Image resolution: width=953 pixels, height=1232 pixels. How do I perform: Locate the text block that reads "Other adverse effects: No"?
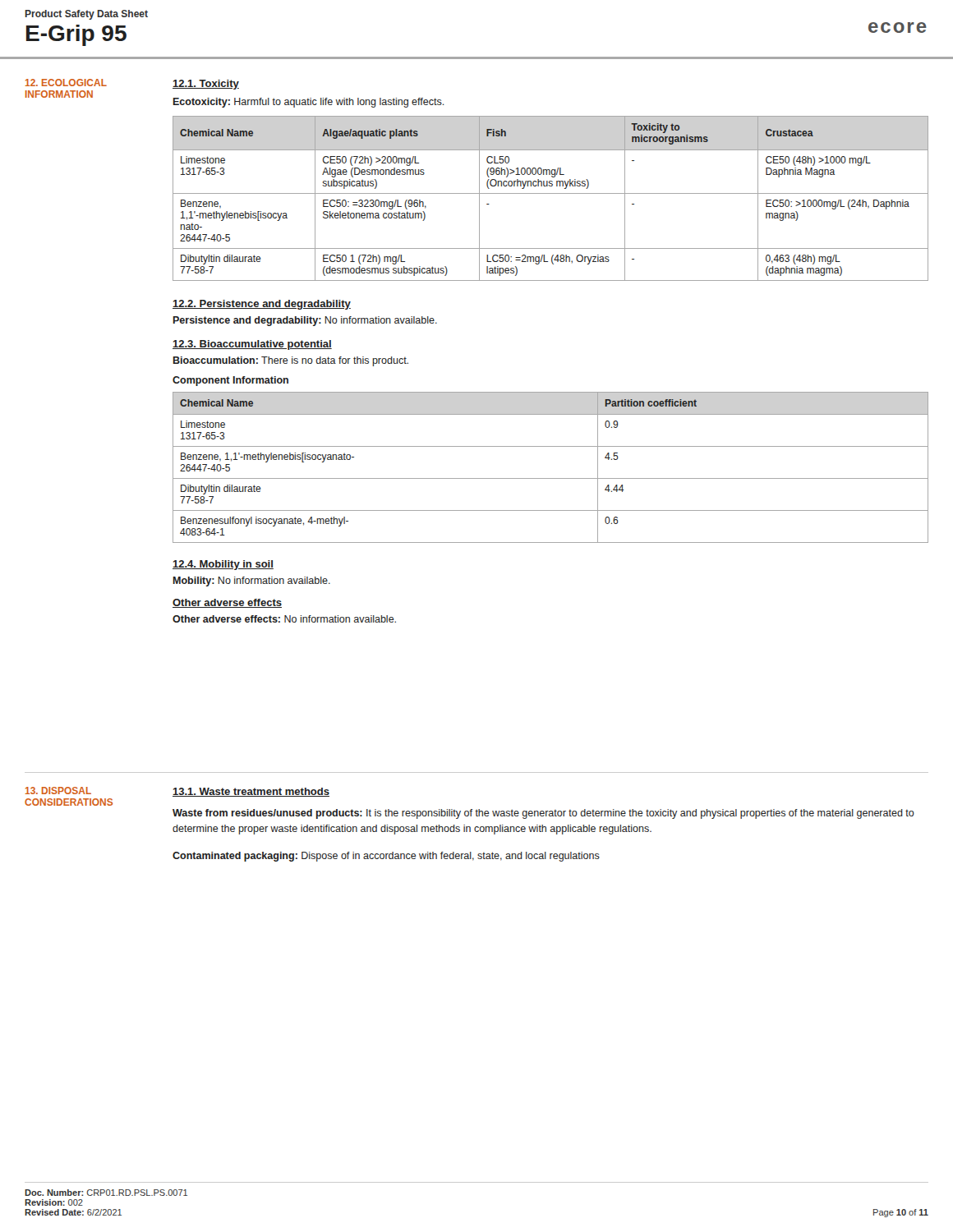(x=285, y=619)
